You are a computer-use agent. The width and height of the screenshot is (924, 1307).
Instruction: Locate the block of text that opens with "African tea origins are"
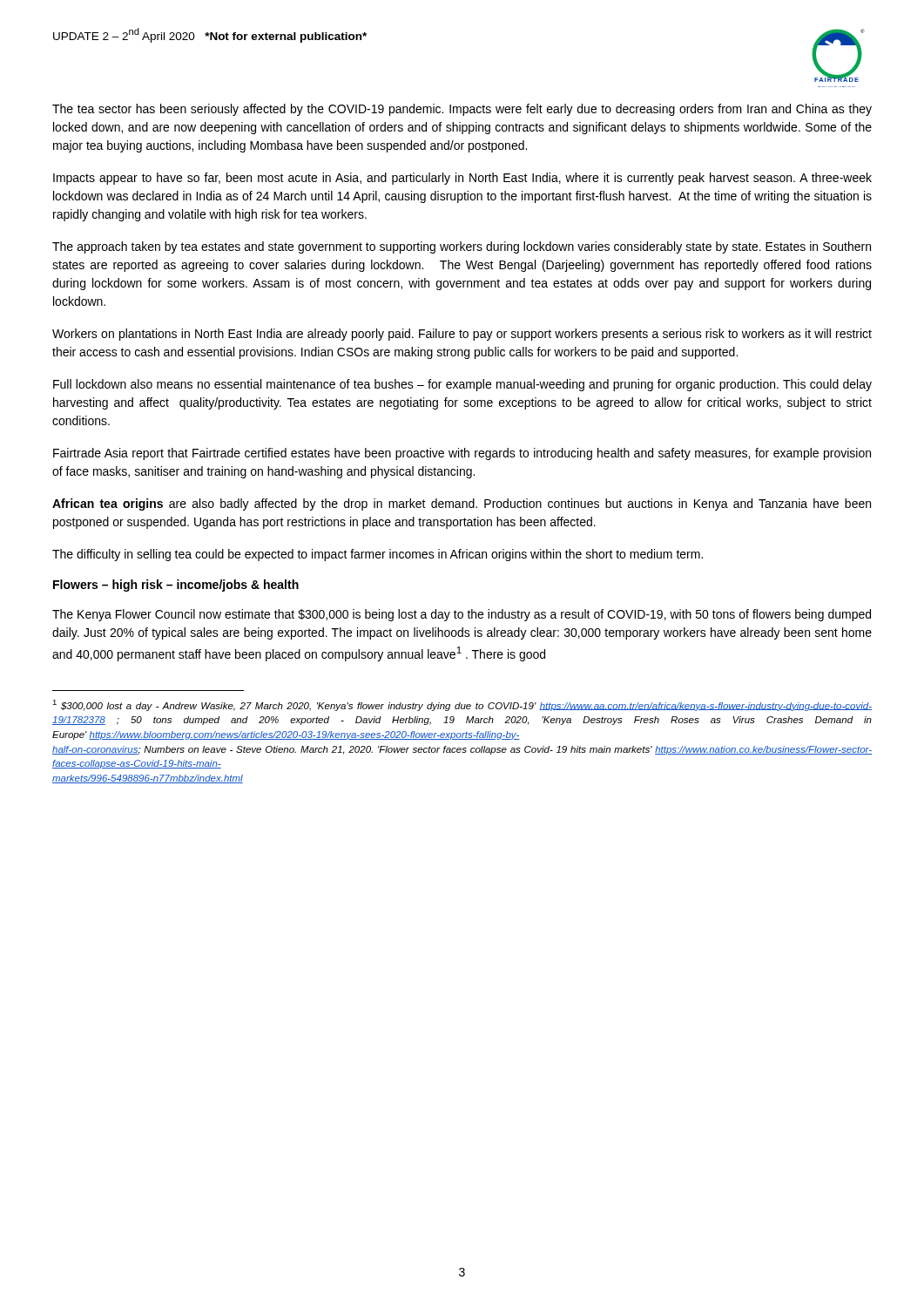[462, 513]
